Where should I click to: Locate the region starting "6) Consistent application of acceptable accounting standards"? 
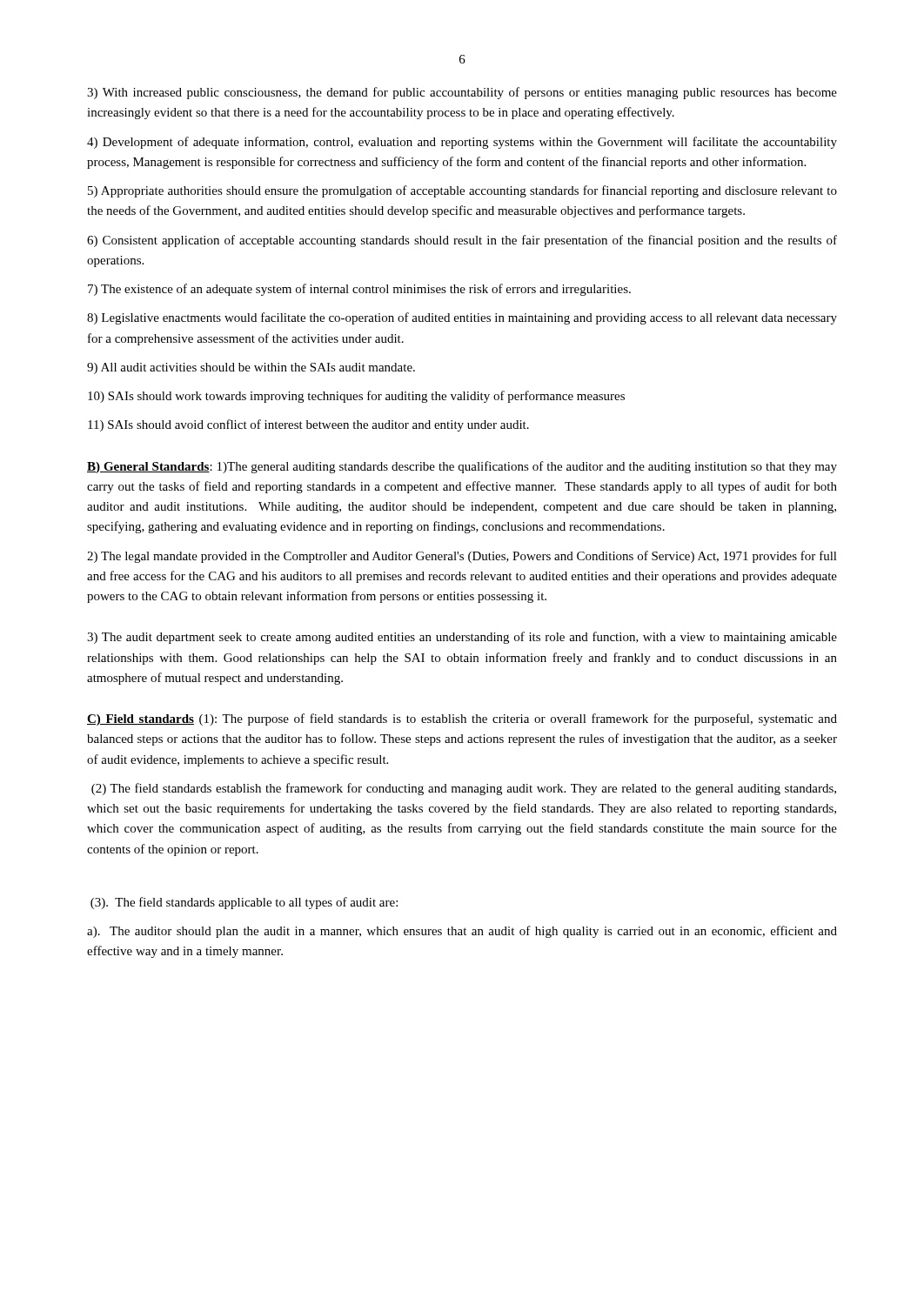462,250
